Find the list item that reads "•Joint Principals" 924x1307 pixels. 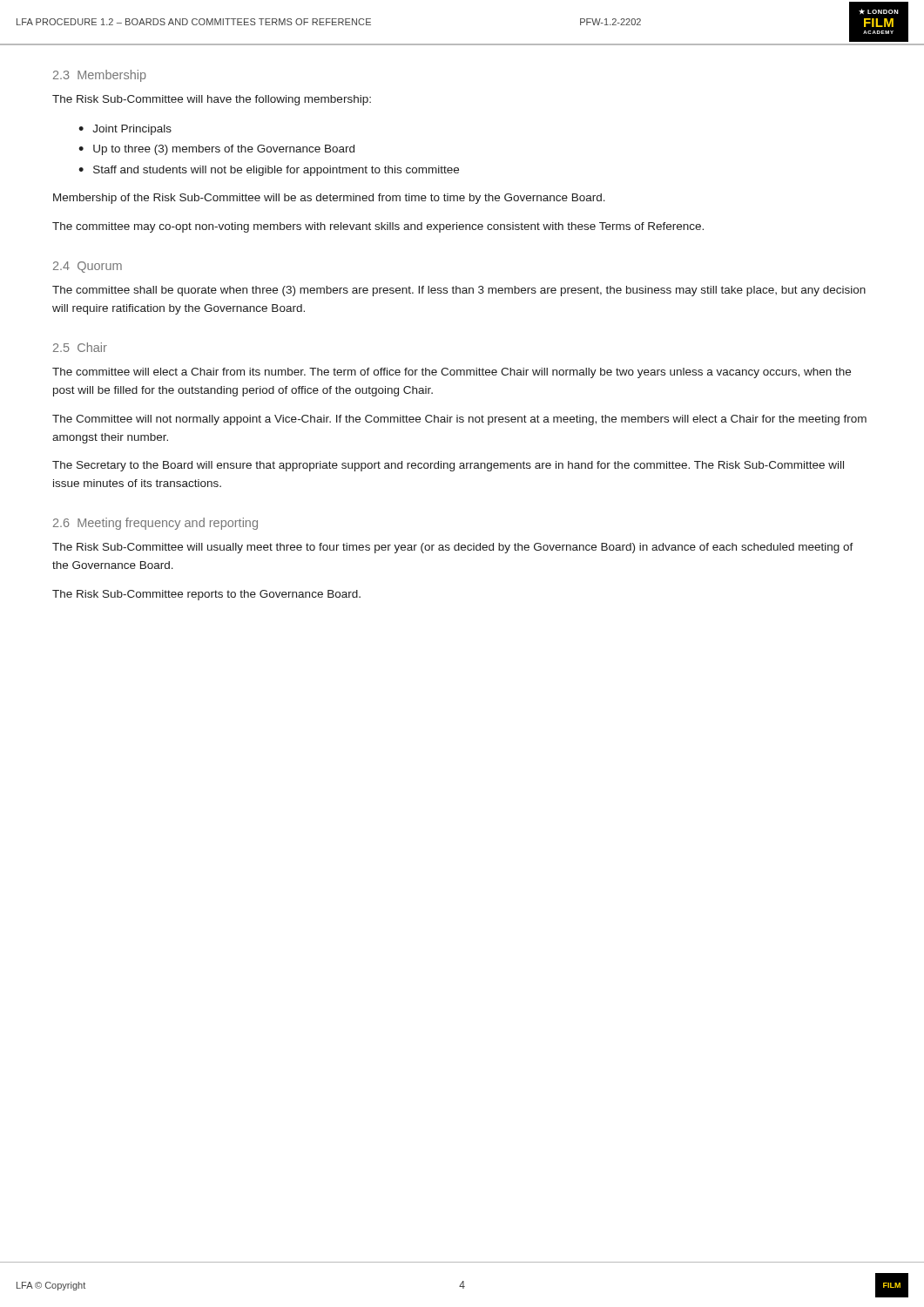125,130
